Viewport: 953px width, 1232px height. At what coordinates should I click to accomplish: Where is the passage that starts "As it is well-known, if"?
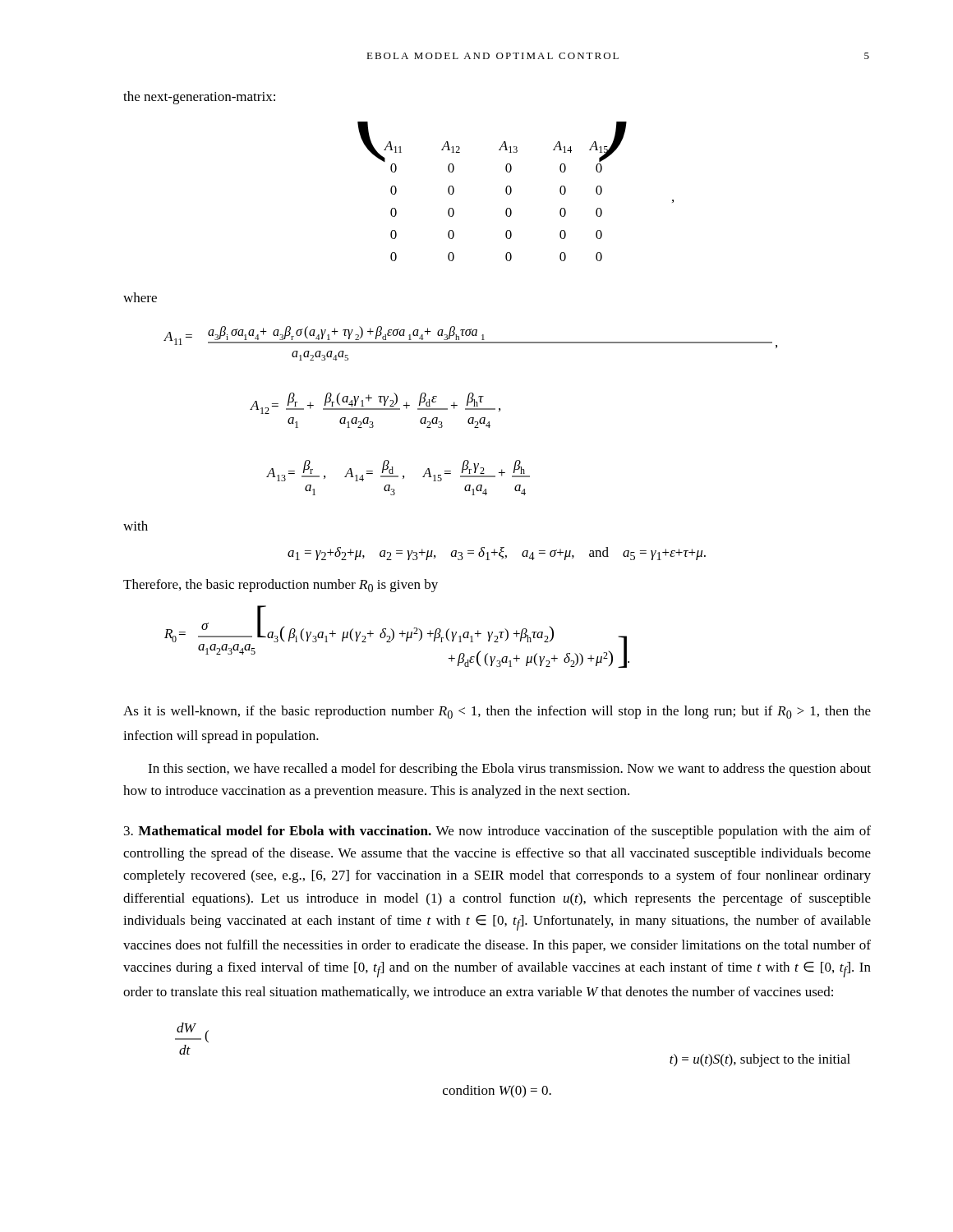497,724
